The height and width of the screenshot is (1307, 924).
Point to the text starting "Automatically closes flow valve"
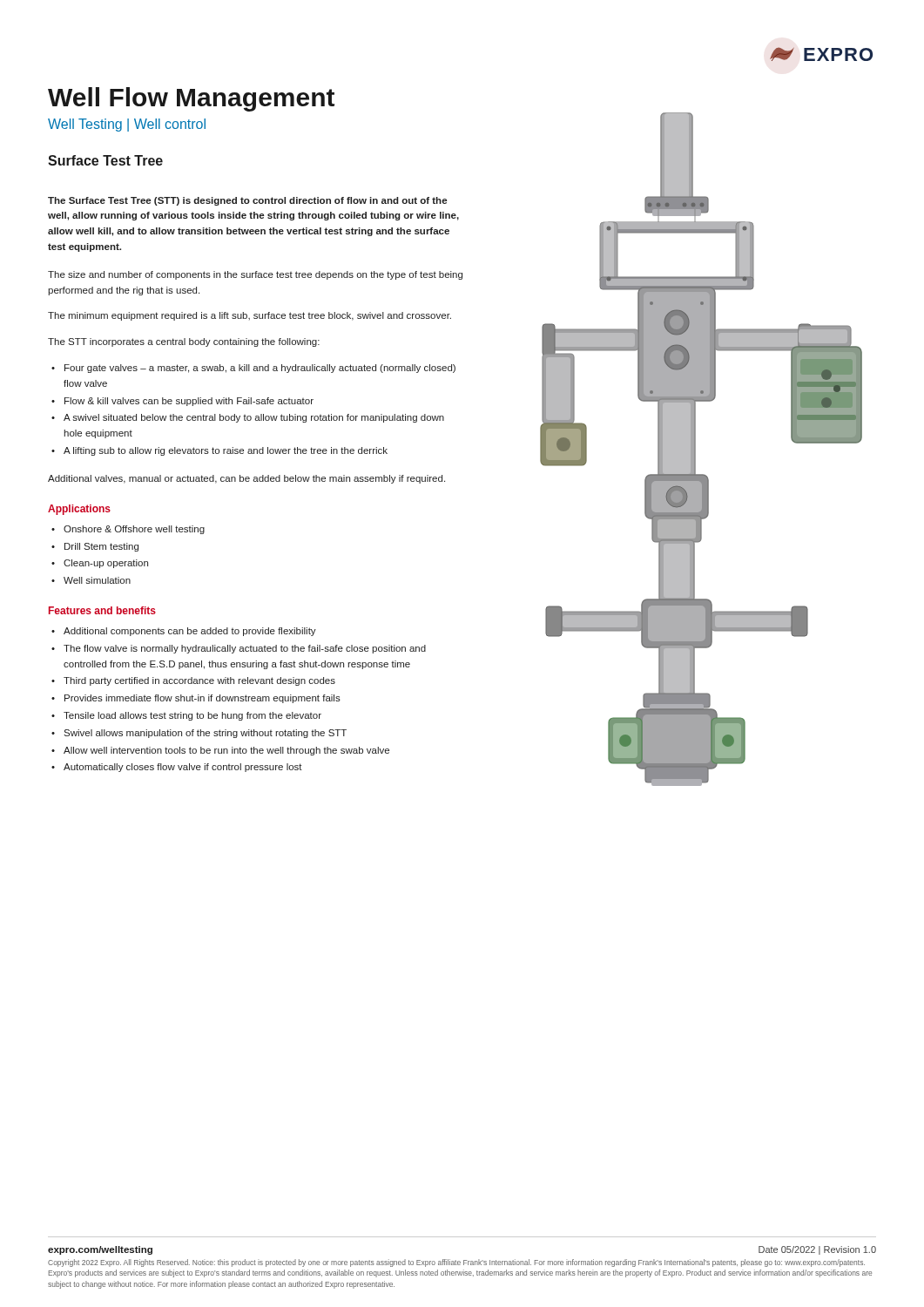pos(257,768)
